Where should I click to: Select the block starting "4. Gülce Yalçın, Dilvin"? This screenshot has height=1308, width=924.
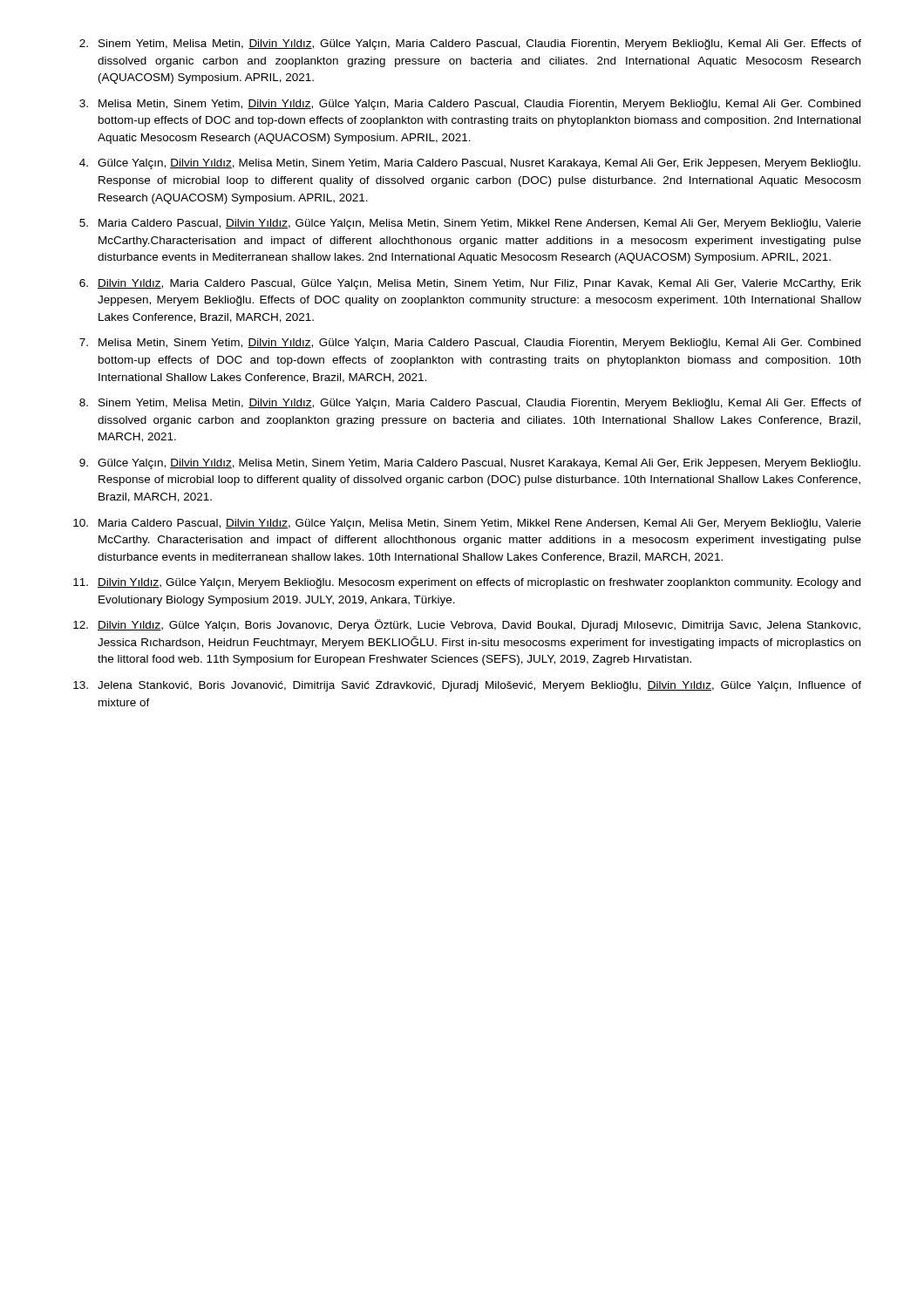point(462,180)
